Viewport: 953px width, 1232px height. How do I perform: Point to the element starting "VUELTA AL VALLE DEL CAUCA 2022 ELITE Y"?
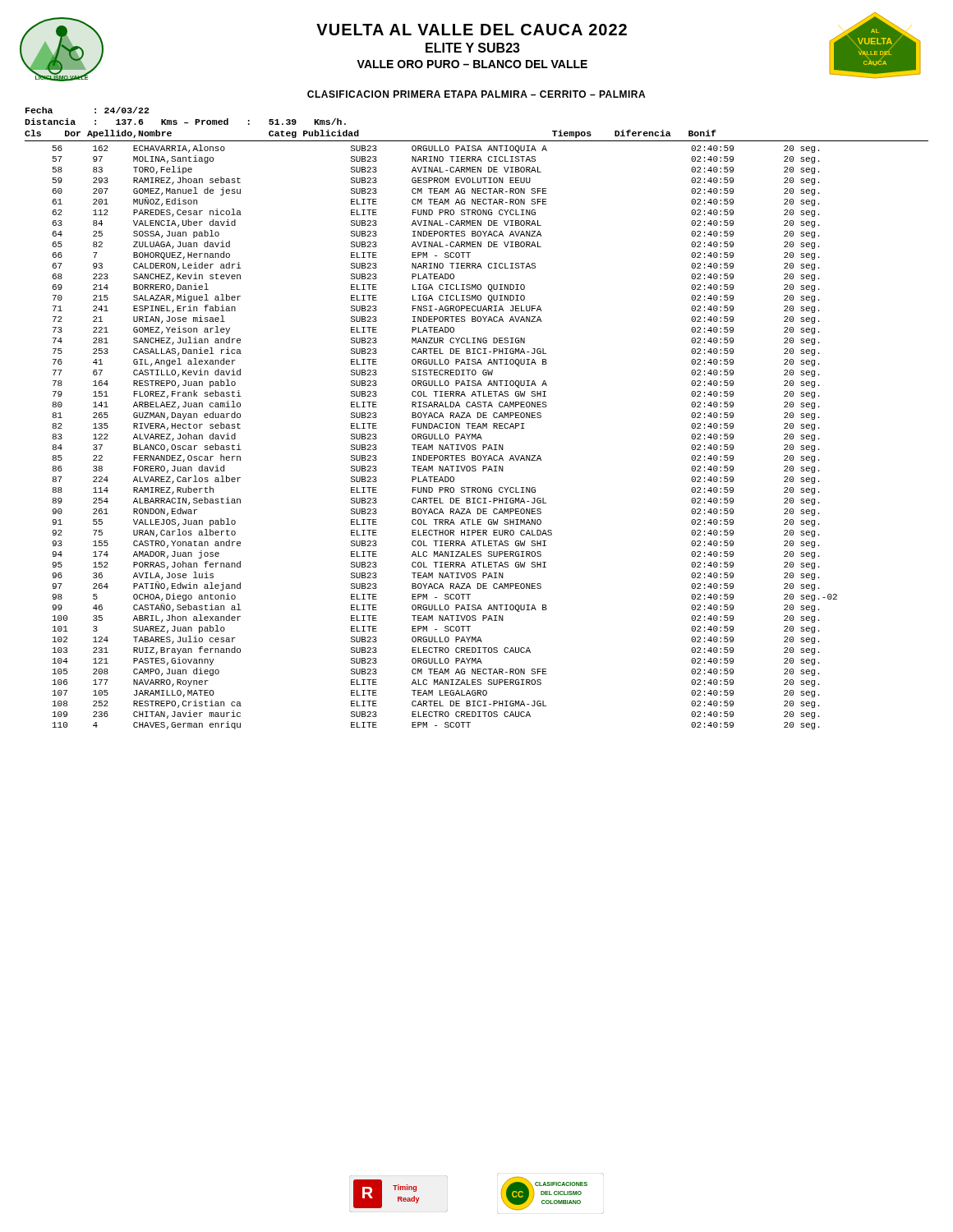(472, 45)
